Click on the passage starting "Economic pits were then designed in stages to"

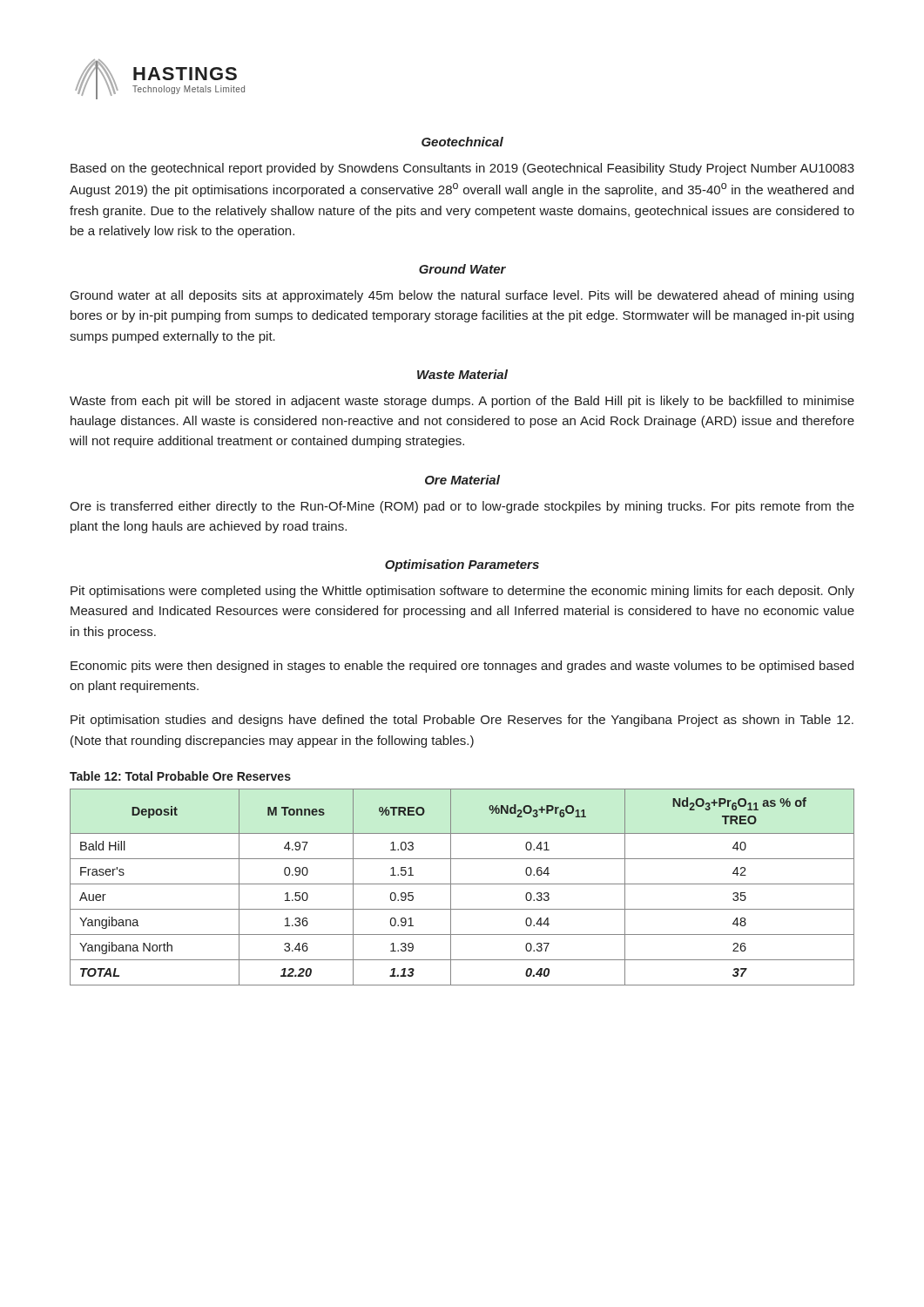pyautogui.click(x=462, y=675)
